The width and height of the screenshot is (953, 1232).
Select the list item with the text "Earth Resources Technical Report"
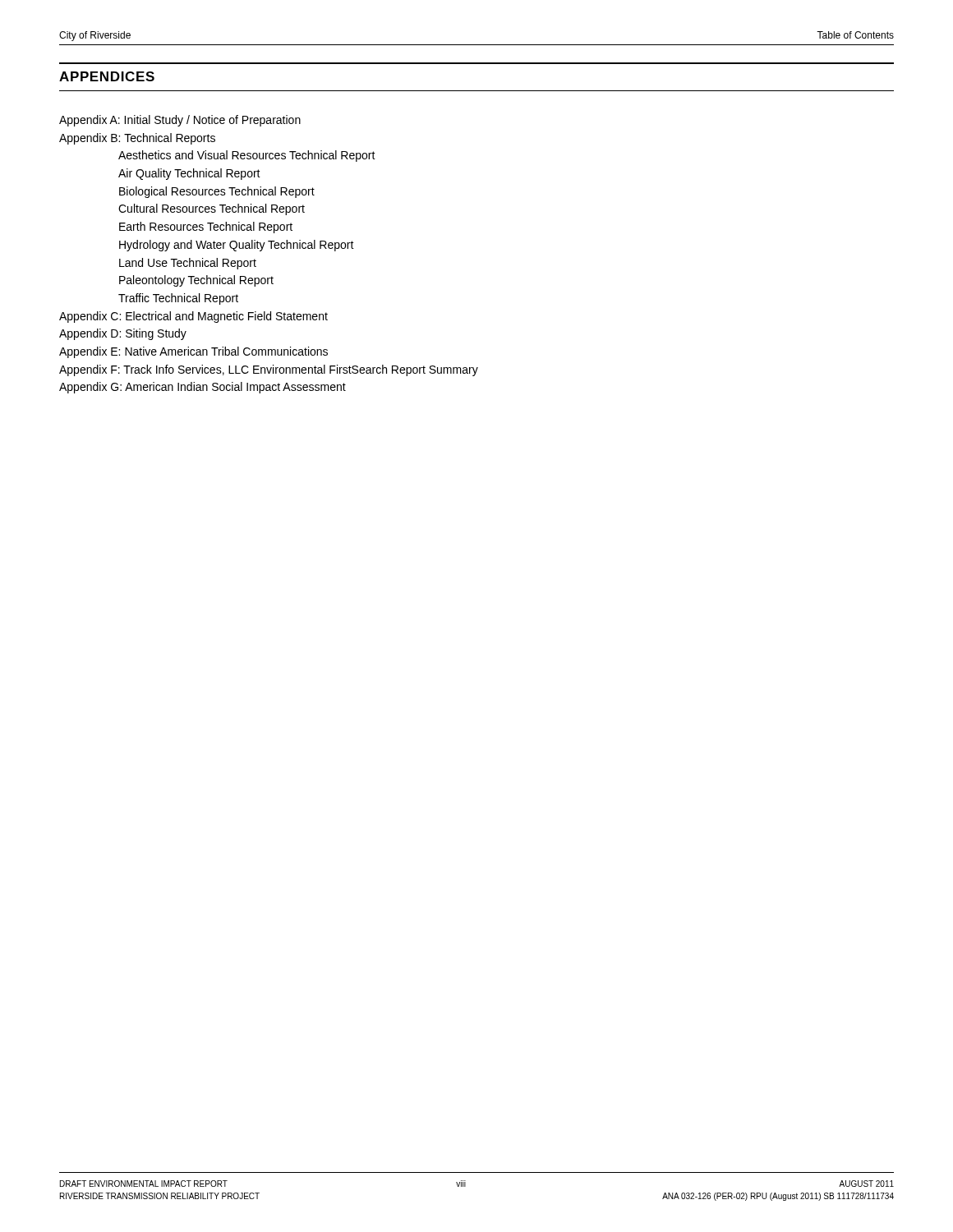[x=205, y=227]
